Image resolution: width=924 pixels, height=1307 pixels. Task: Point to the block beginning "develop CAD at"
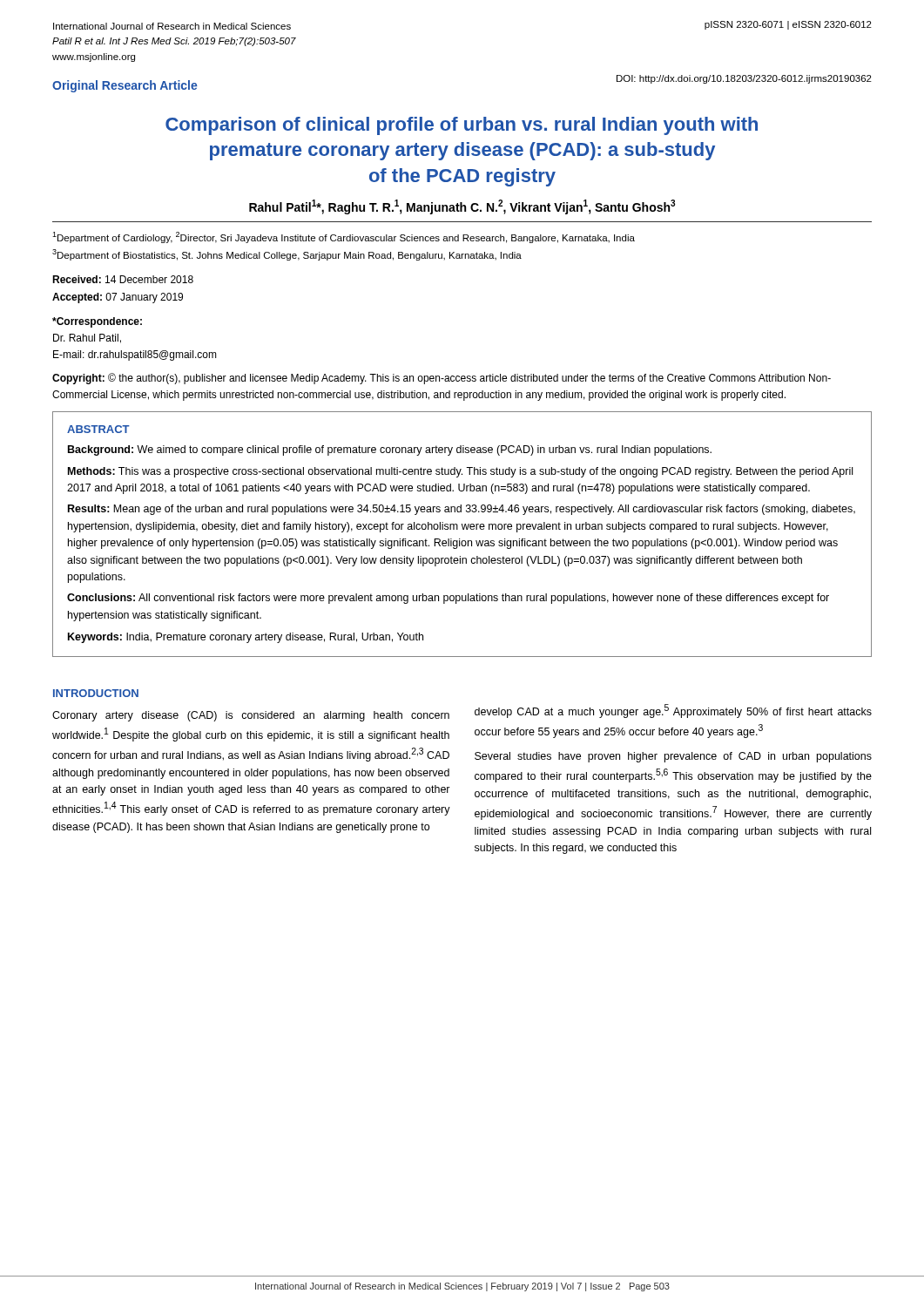[x=673, y=780]
